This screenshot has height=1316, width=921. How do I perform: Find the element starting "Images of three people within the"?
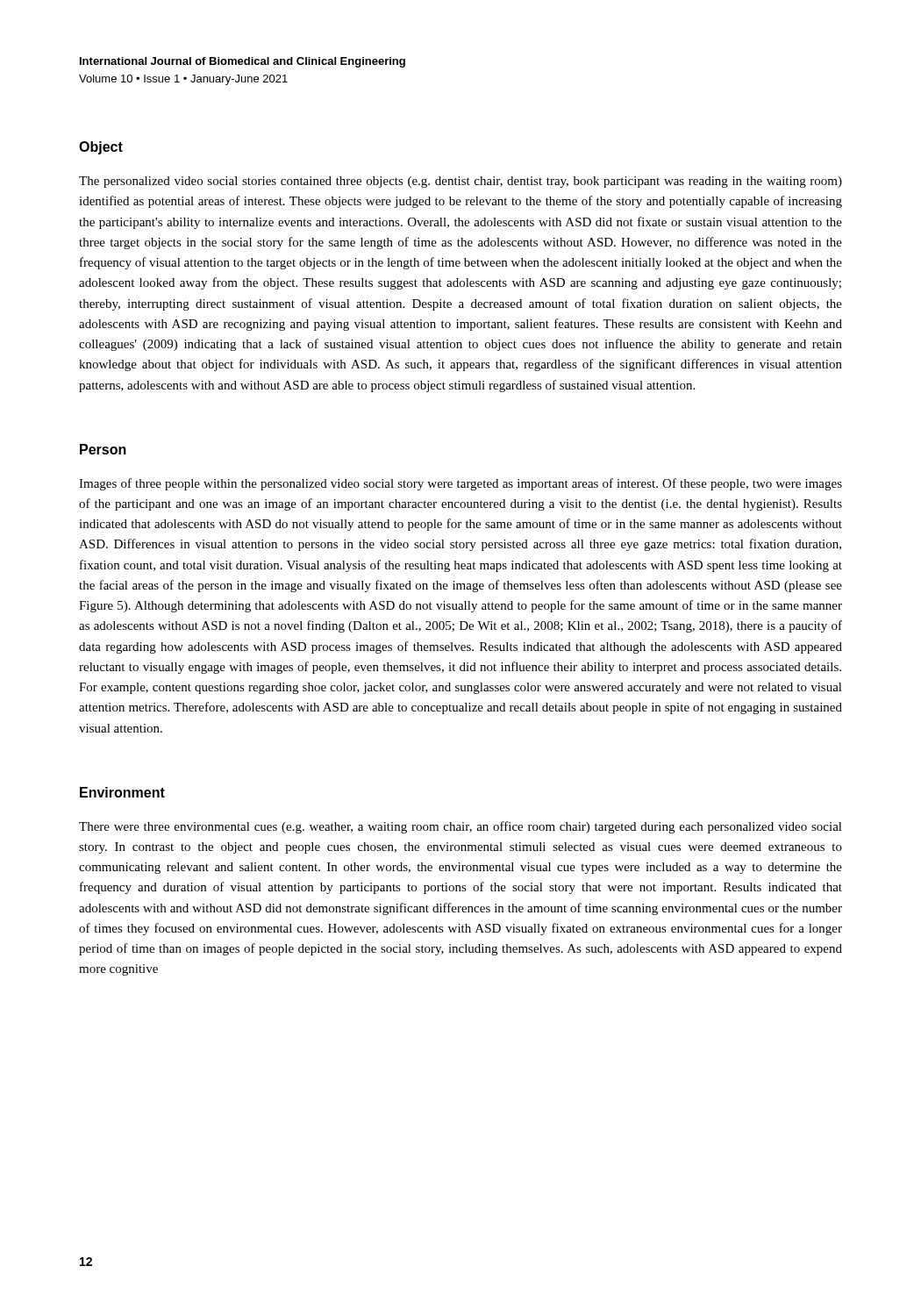(x=460, y=605)
